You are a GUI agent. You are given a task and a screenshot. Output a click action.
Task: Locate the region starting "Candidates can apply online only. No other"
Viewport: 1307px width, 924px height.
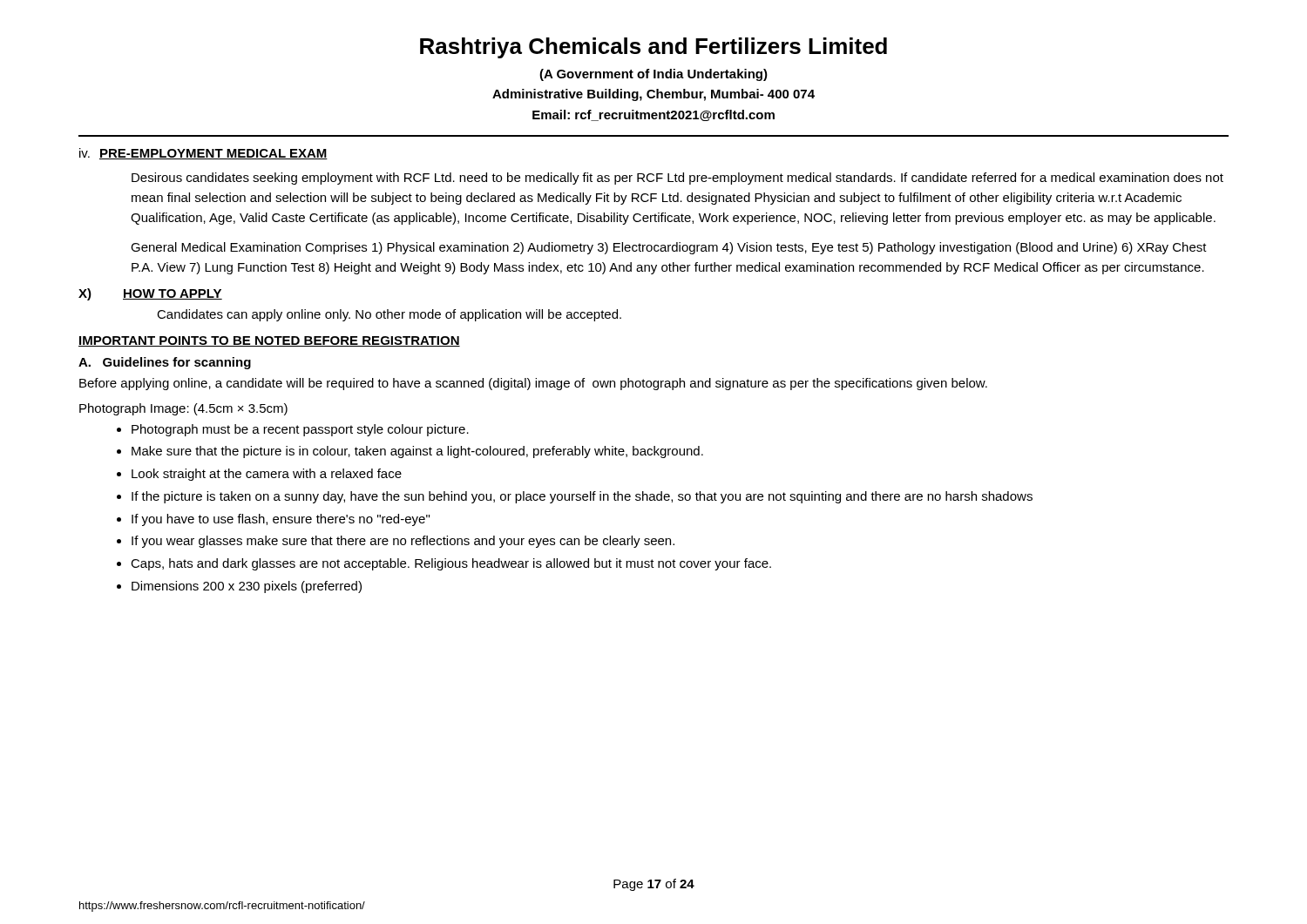[390, 314]
